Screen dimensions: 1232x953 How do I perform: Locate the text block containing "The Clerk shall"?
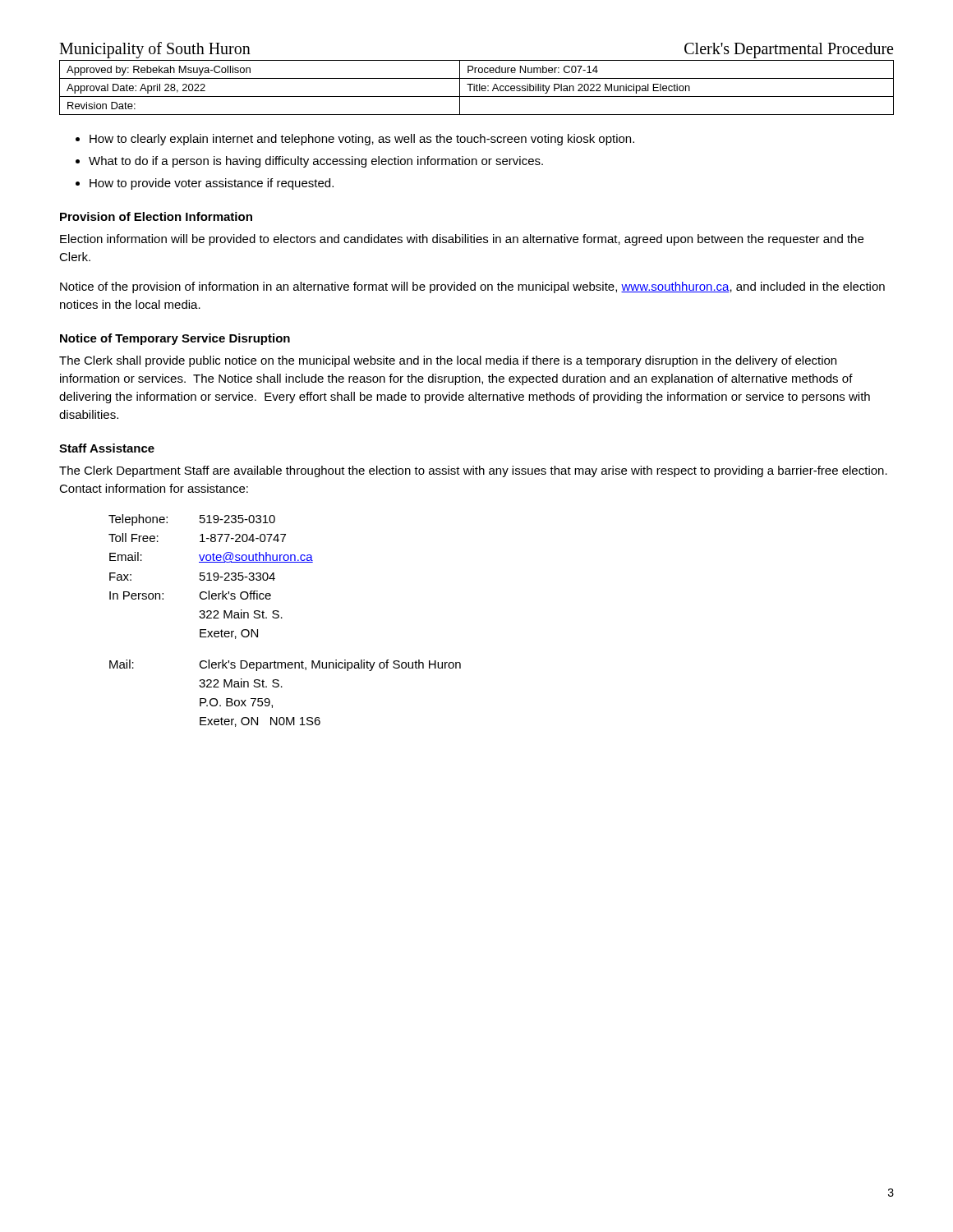coord(465,387)
